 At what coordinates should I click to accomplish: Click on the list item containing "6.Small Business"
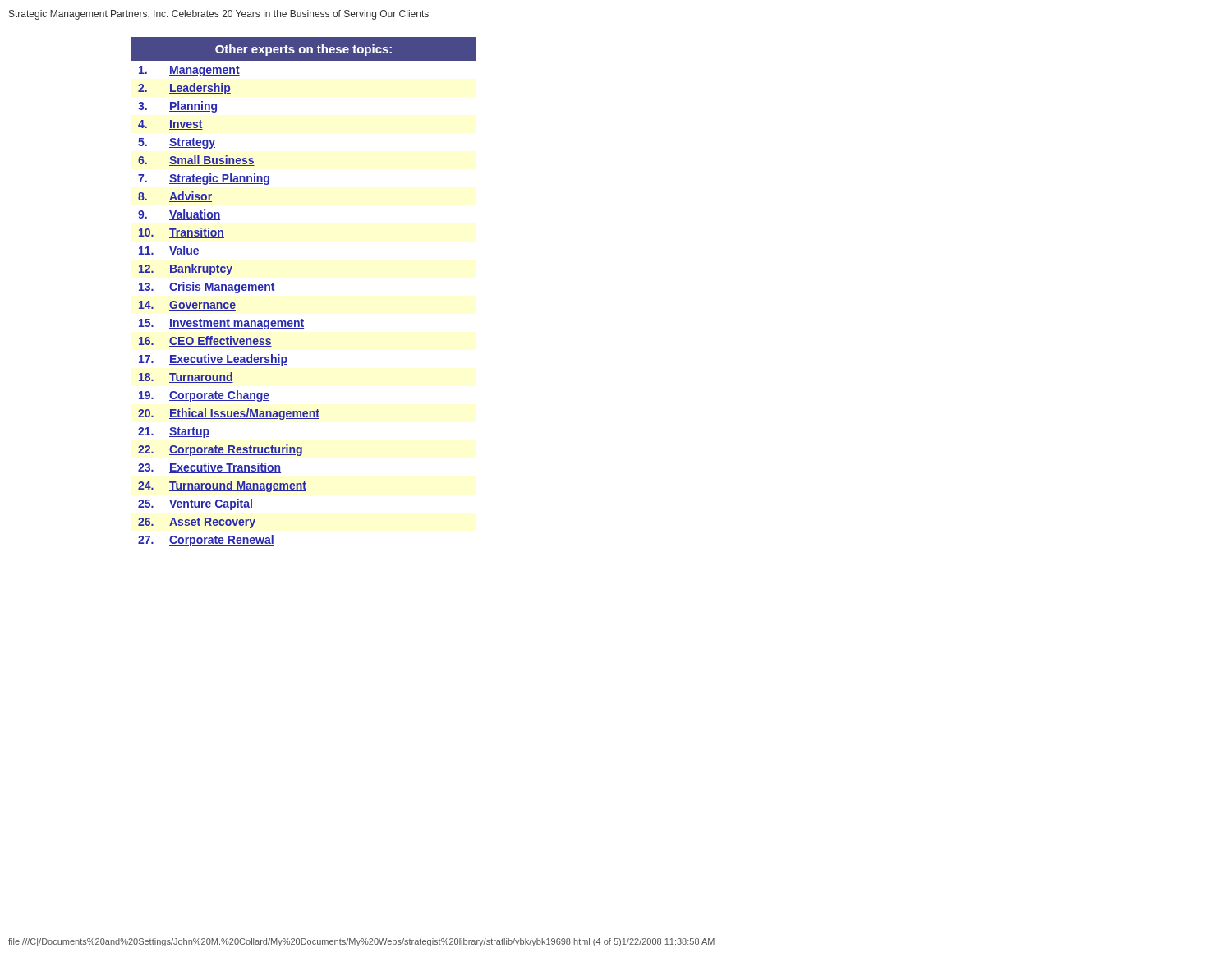pyautogui.click(x=196, y=160)
